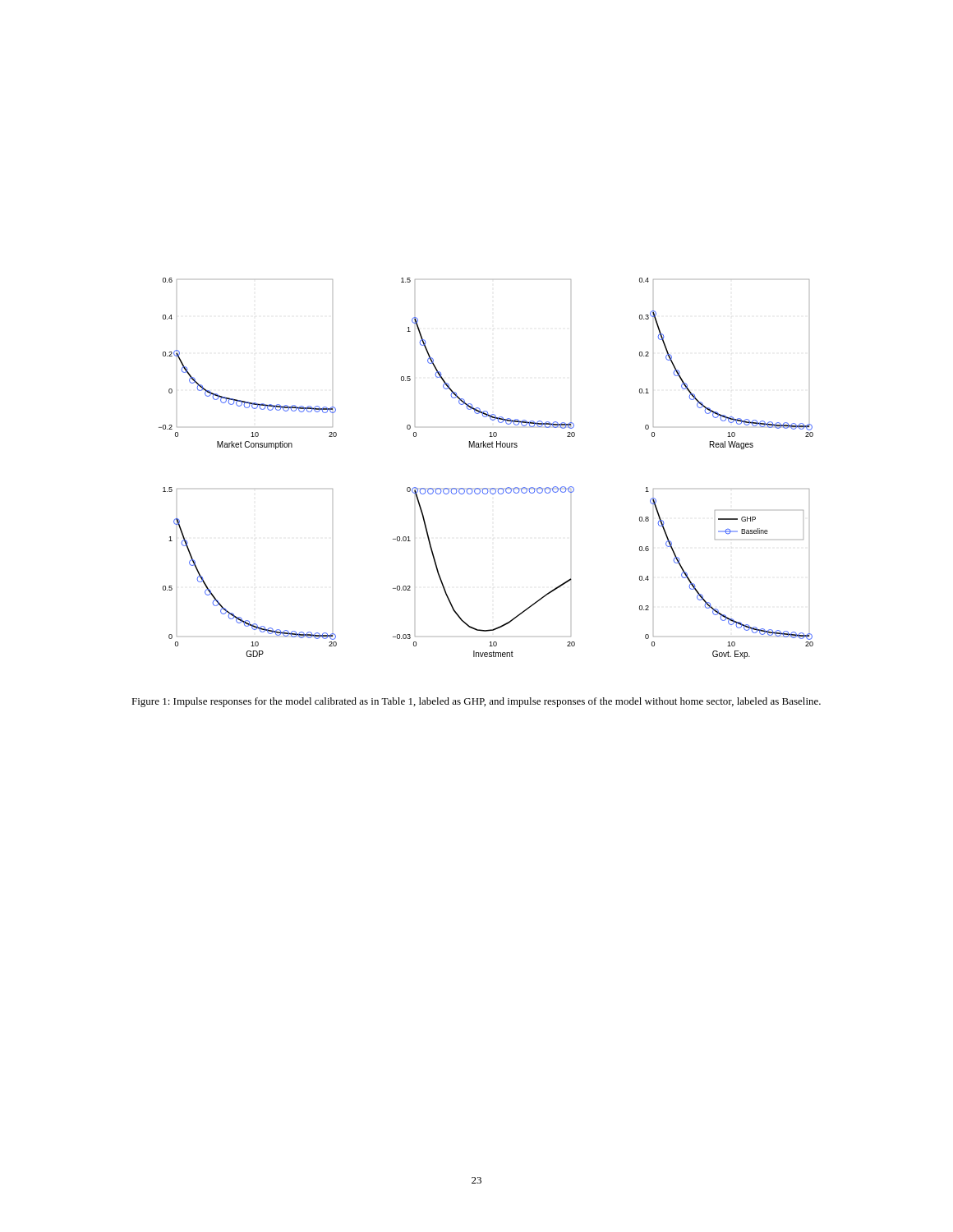The width and height of the screenshot is (953, 1232).
Task: Find the caption that reads "Figure 1: Impulse"
Action: tap(476, 701)
